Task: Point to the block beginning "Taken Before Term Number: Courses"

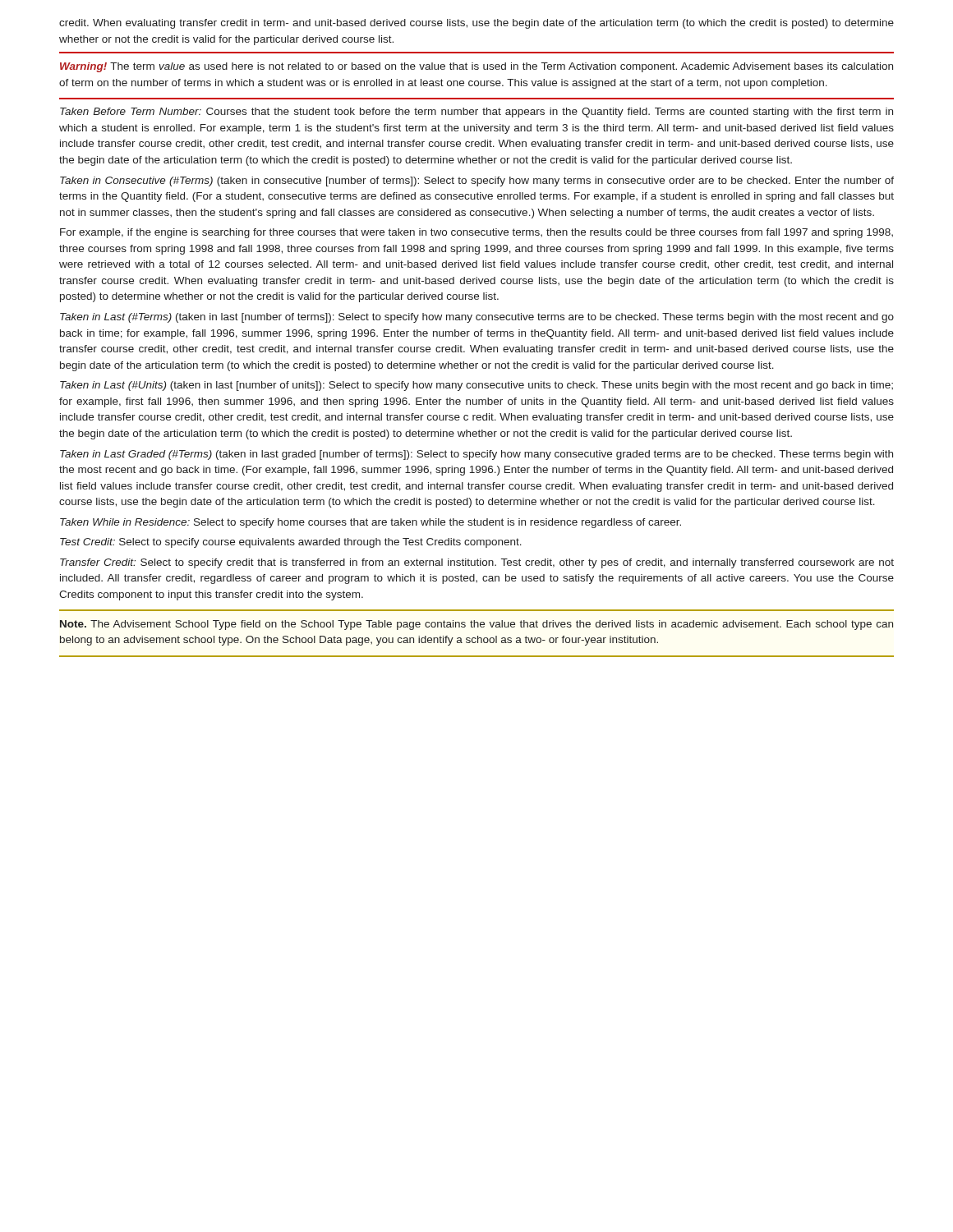Action: [476, 136]
